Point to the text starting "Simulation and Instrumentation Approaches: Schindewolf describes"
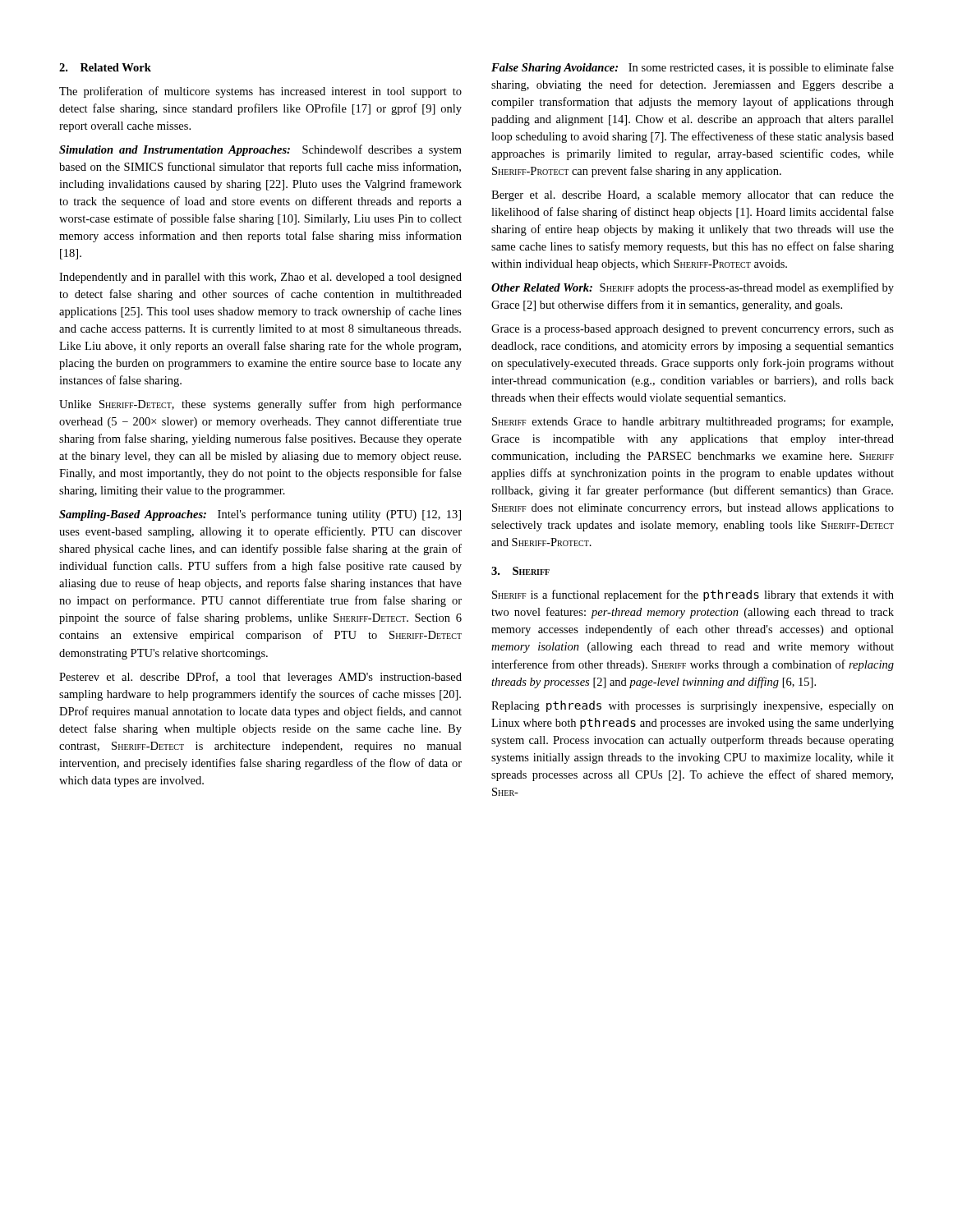This screenshot has width=953, height=1232. point(260,202)
